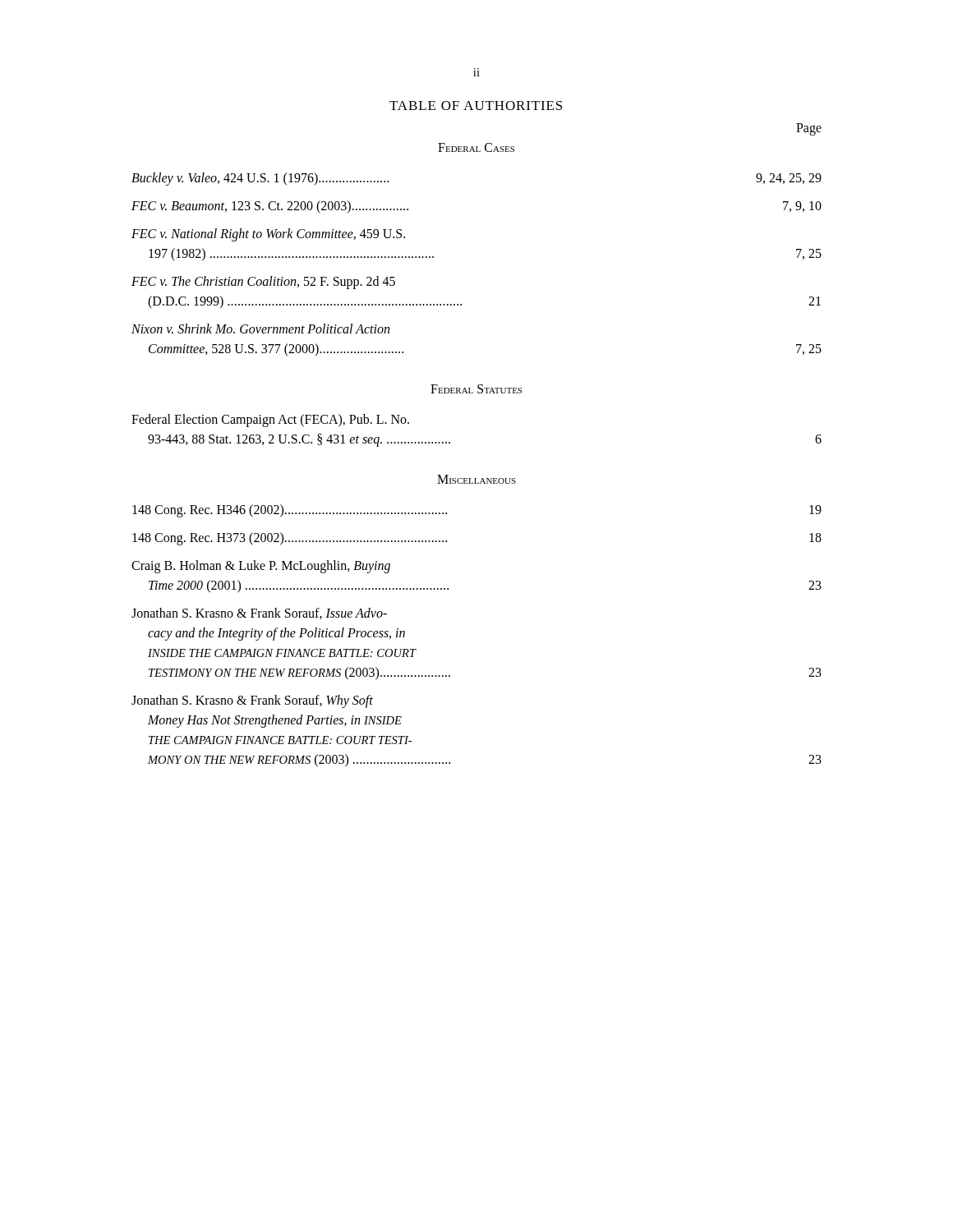Click on the text block starting "Craig B. Holman & Luke"
Image resolution: width=953 pixels, height=1232 pixels.
261,567
